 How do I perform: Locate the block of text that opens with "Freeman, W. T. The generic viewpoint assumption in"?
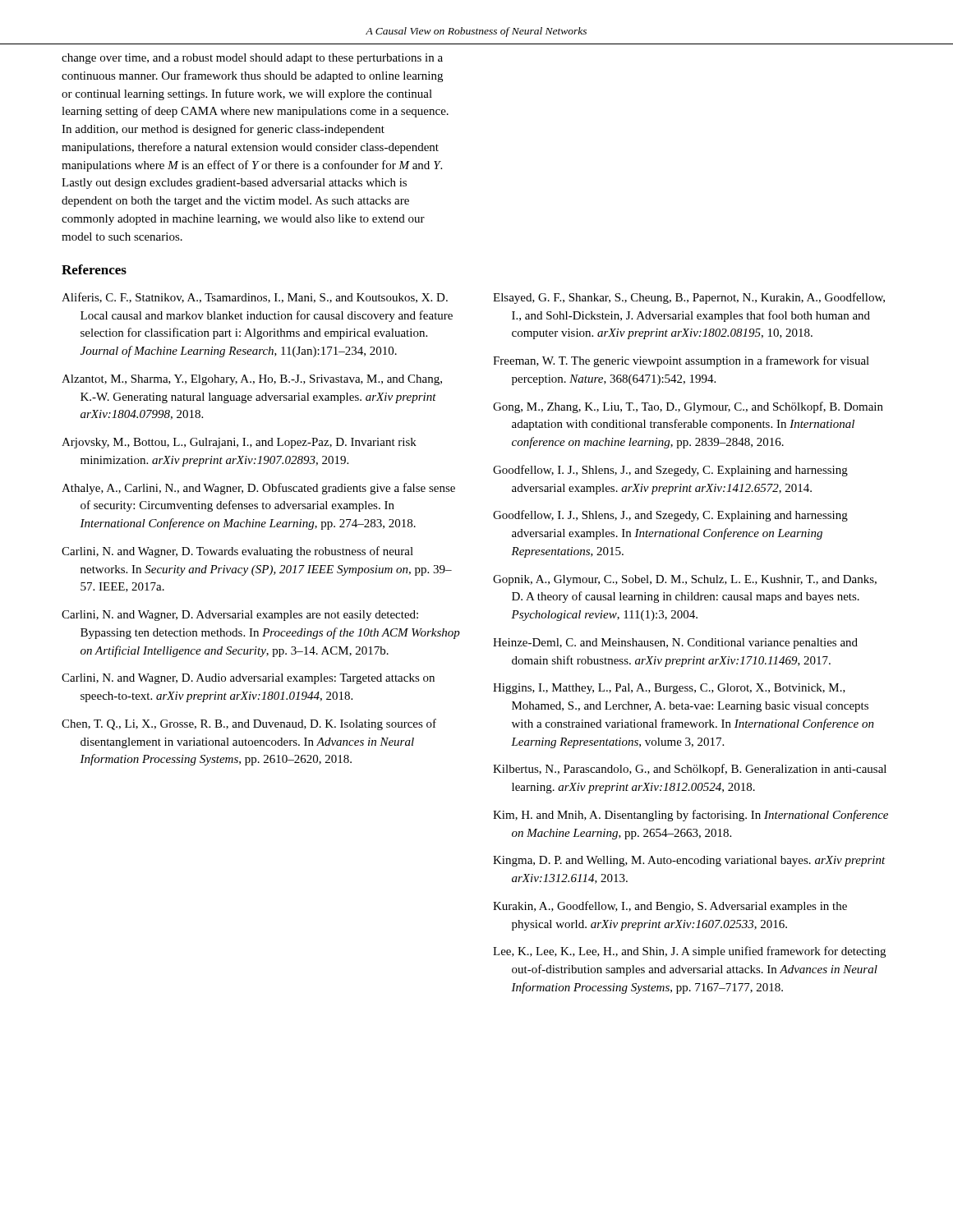pyautogui.click(x=681, y=370)
